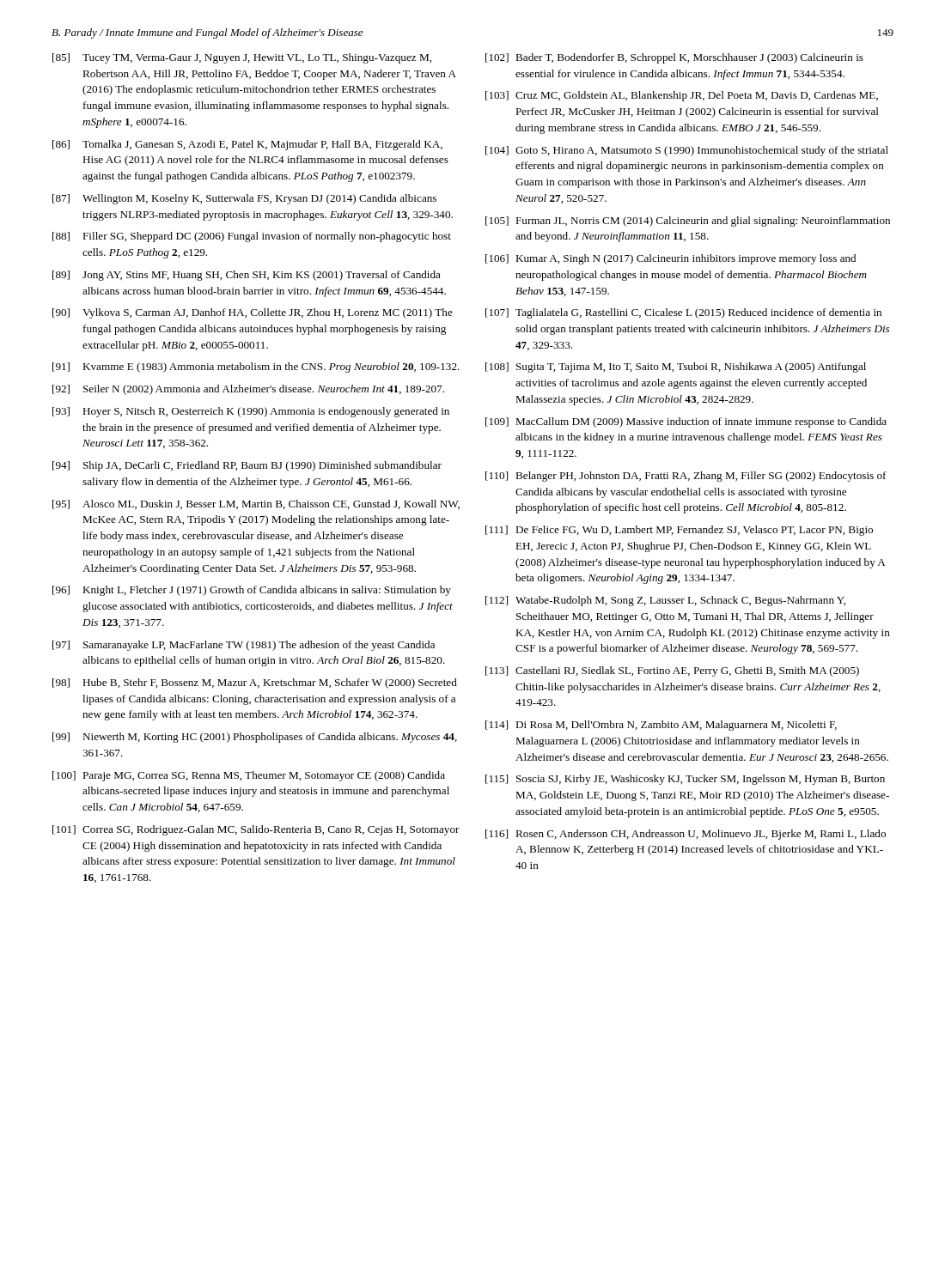Viewport: 945px width, 1288px height.
Task: Navigate to the element starting "[85] Tucey TM,"
Action: (256, 90)
